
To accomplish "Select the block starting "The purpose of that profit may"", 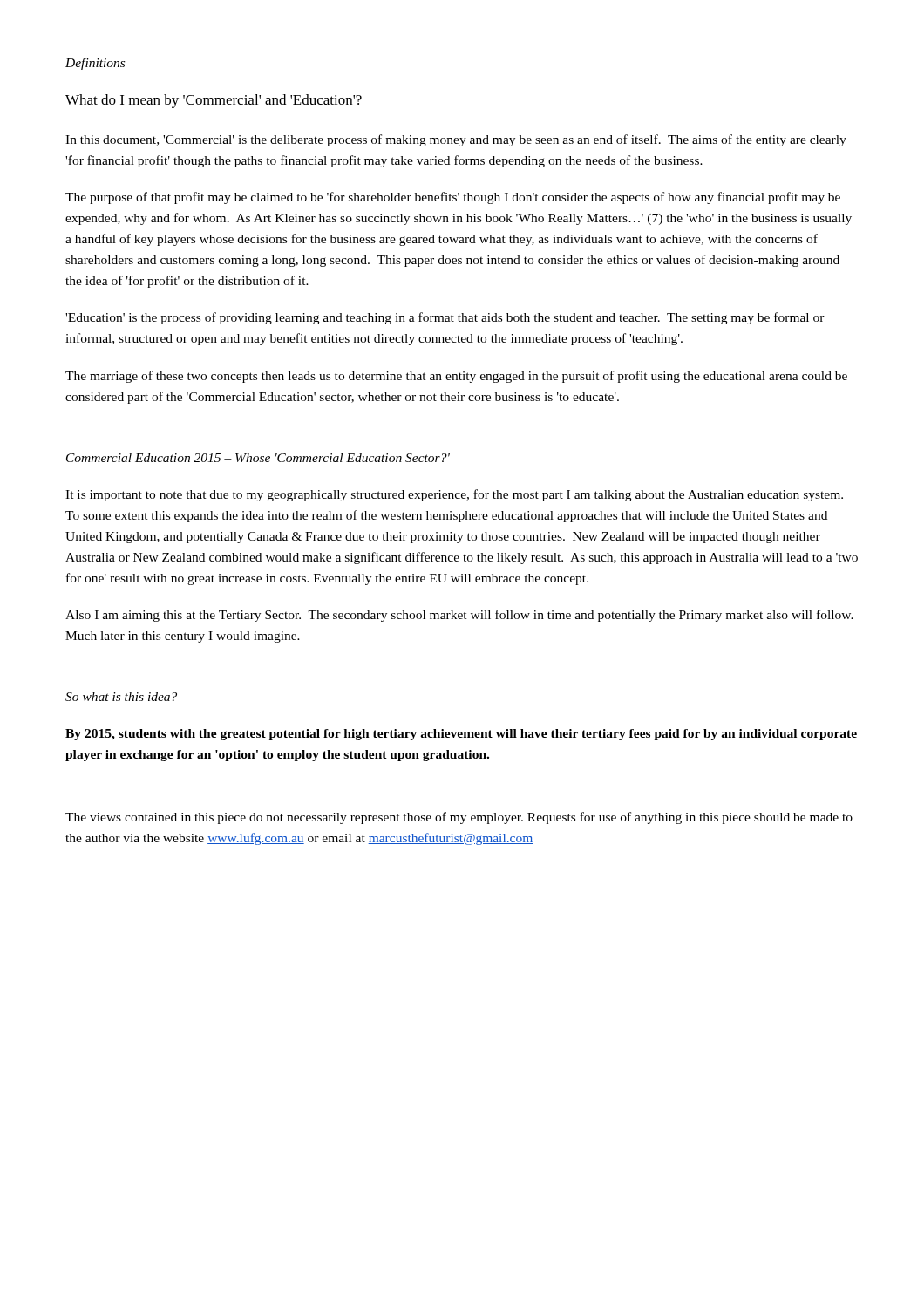I will 459,239.
